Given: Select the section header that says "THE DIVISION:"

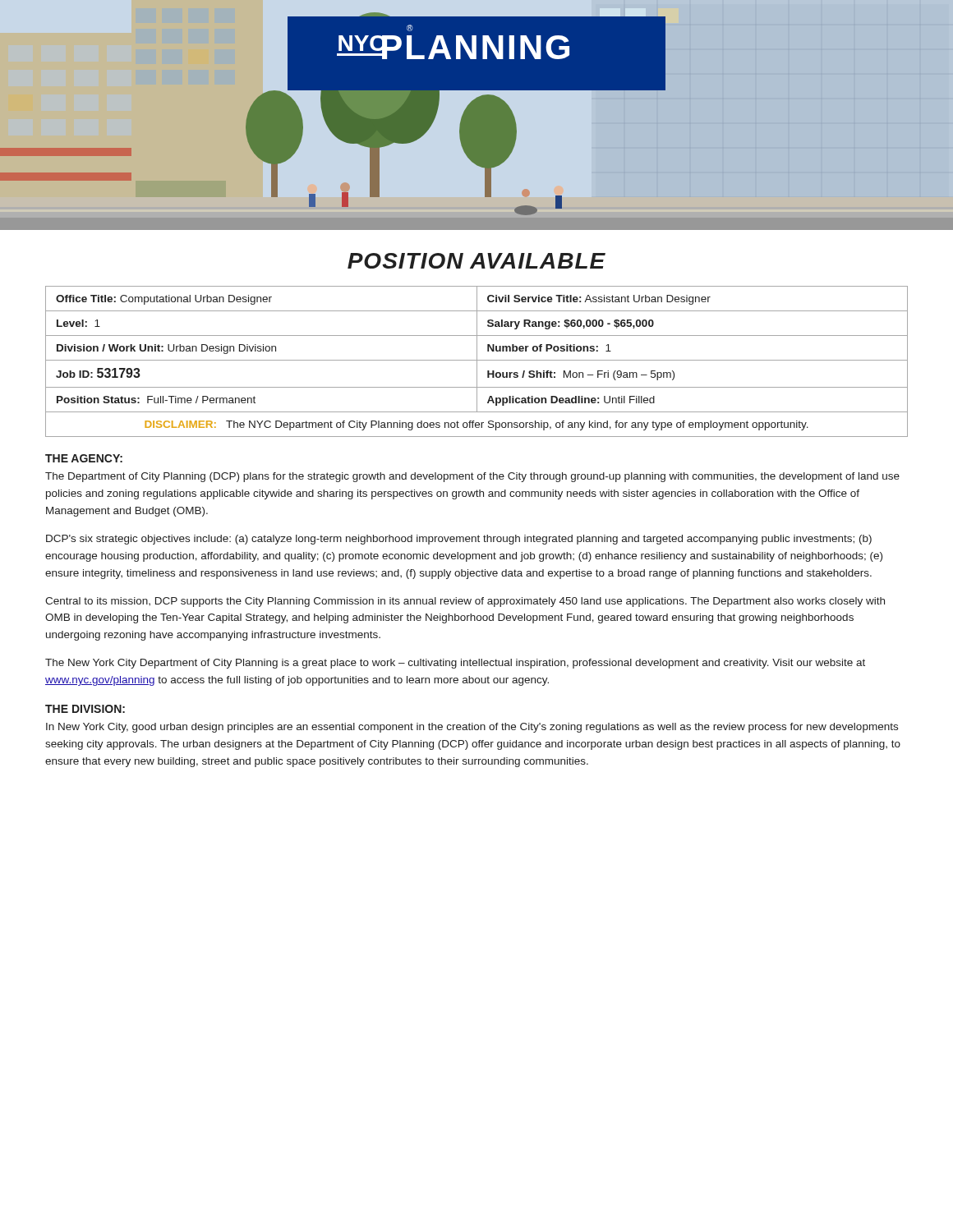Looking at the screenshot, I should tap(85, 709).
